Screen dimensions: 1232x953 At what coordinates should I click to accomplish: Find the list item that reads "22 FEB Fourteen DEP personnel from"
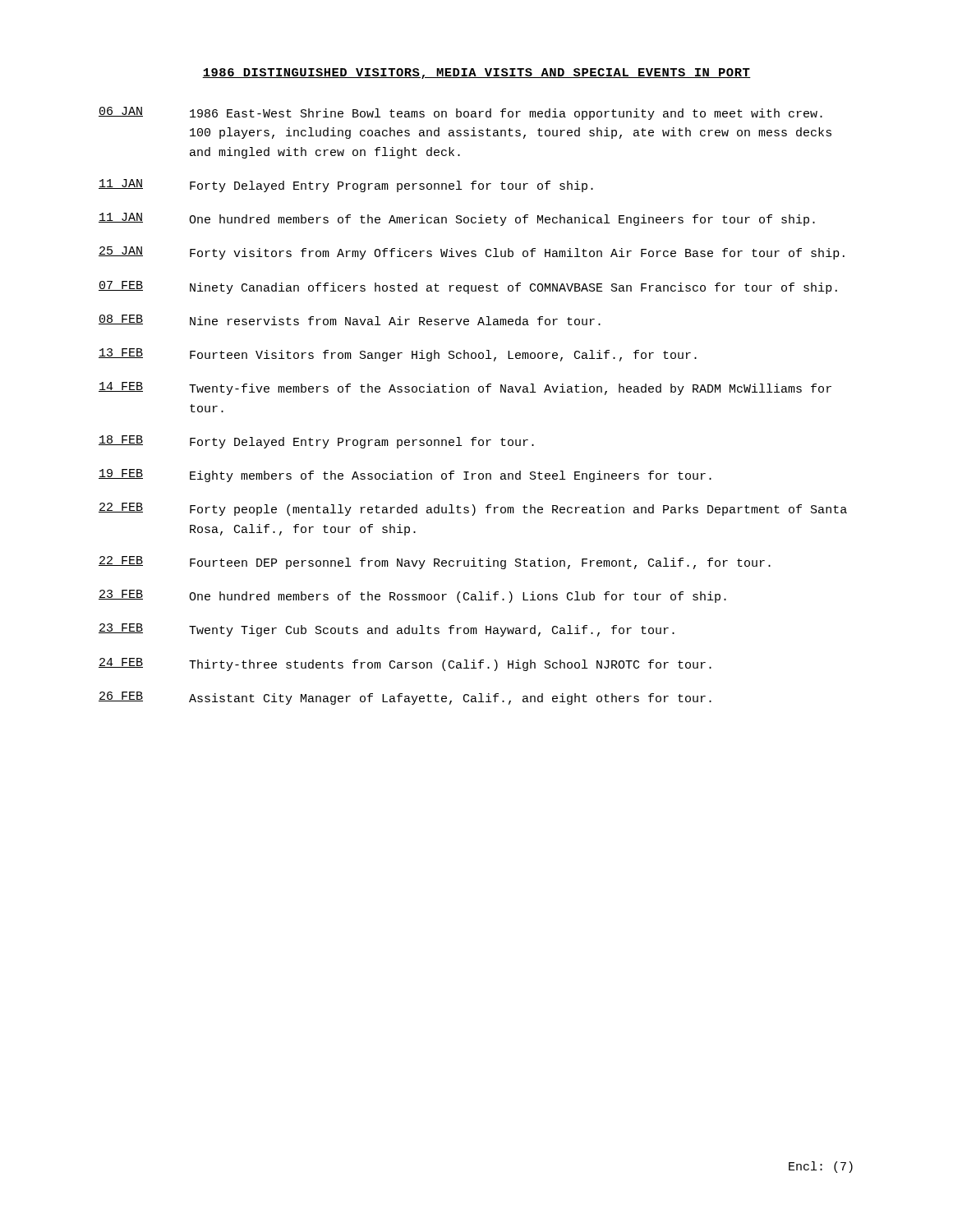click(x=476, y=564)
